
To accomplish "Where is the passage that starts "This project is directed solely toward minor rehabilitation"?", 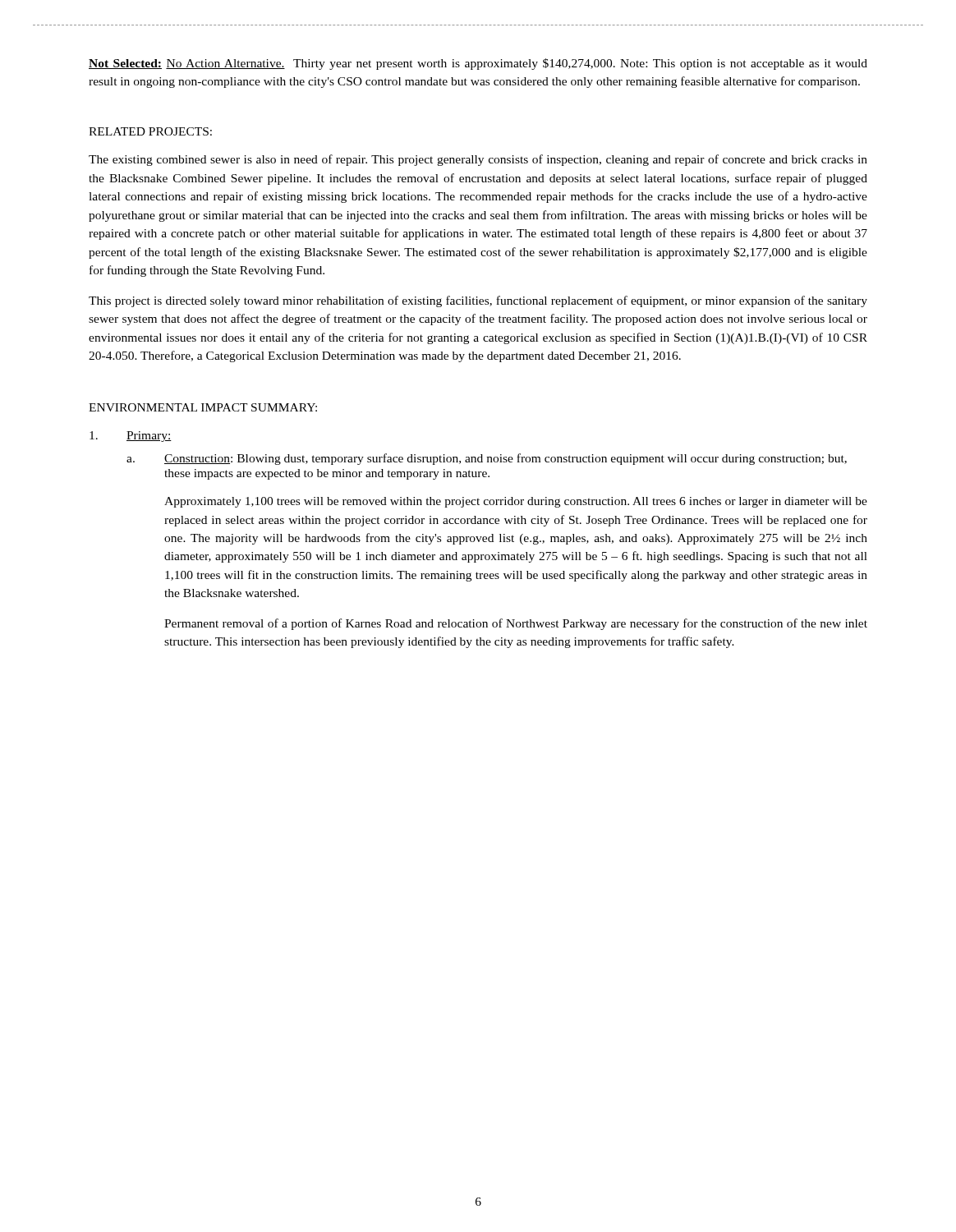I will 478,328.
